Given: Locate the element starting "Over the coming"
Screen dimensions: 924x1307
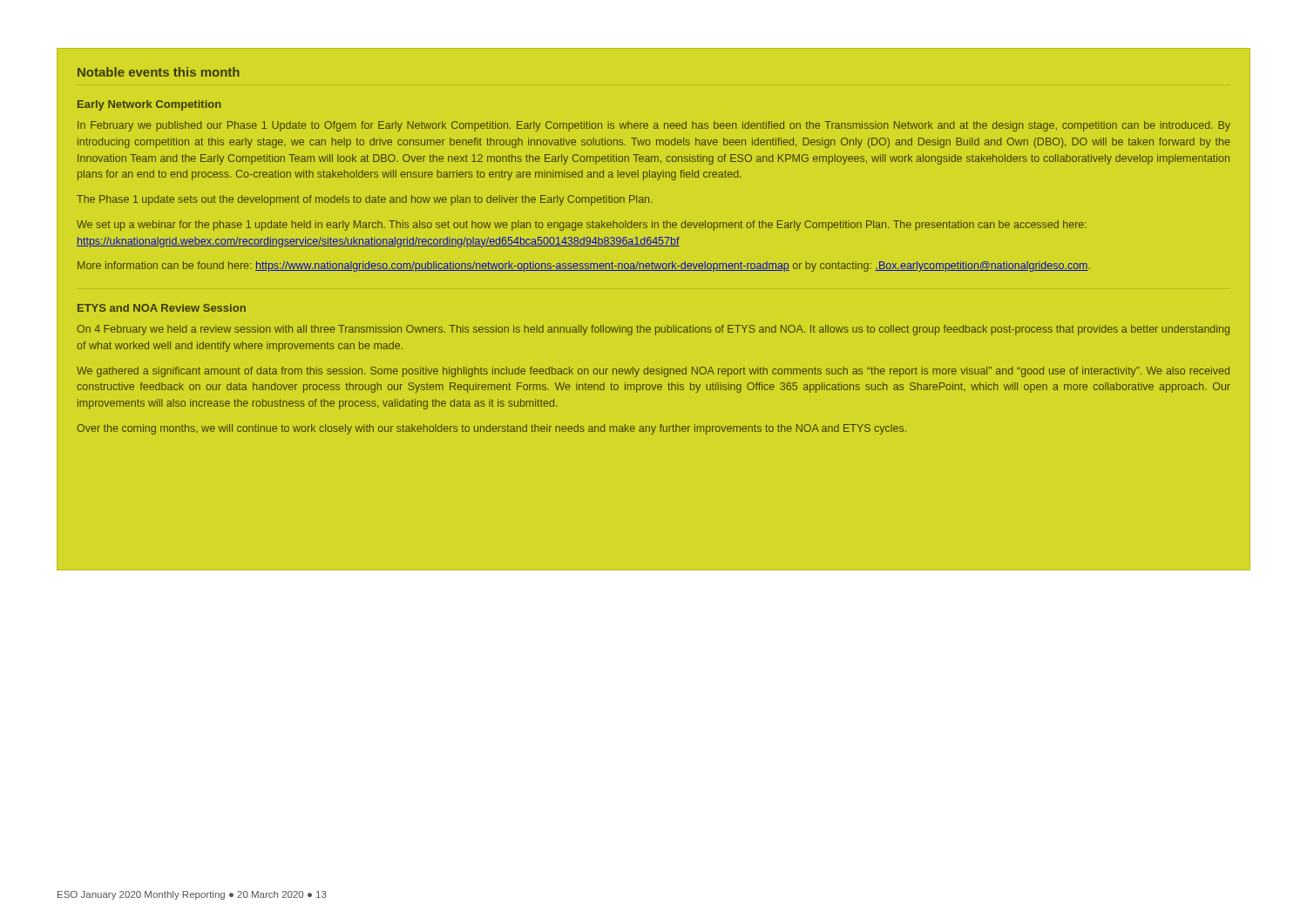Looking at the screenshot, I should click(492, 428).
